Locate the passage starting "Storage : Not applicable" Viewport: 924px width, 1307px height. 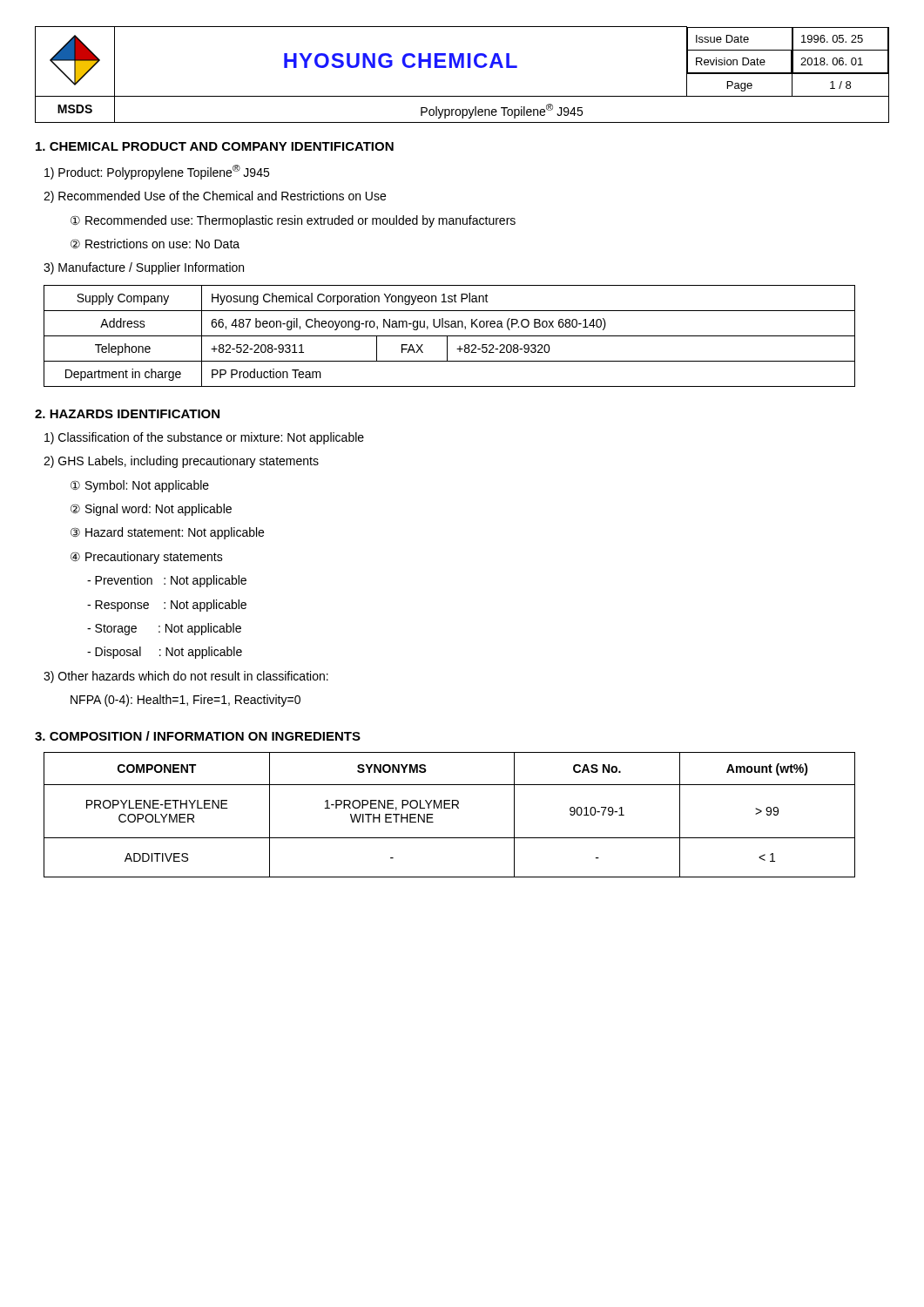pyautogui.click(x=164, y=628)
